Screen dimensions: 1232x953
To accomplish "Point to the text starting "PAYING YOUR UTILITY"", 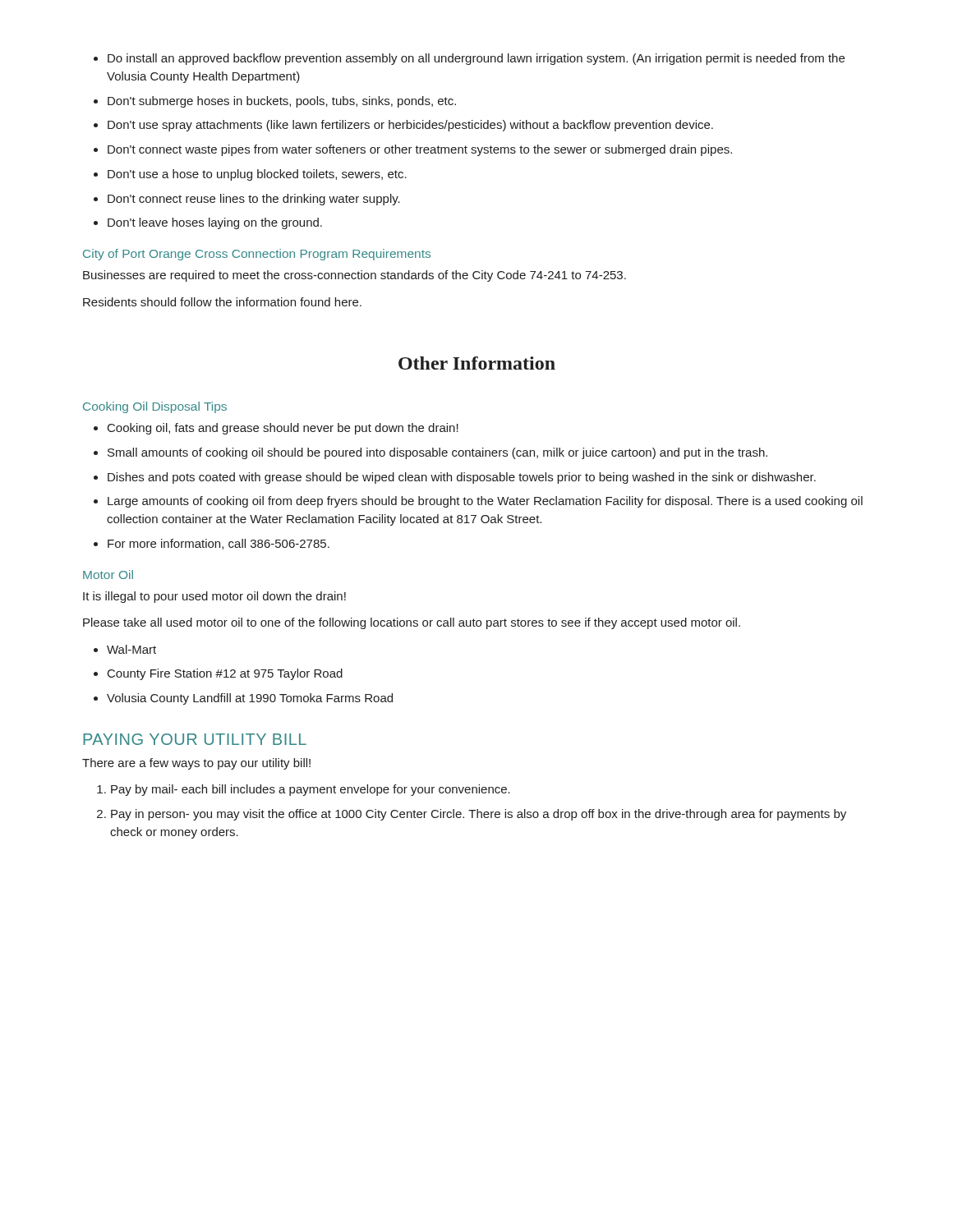I will [195, 739].
